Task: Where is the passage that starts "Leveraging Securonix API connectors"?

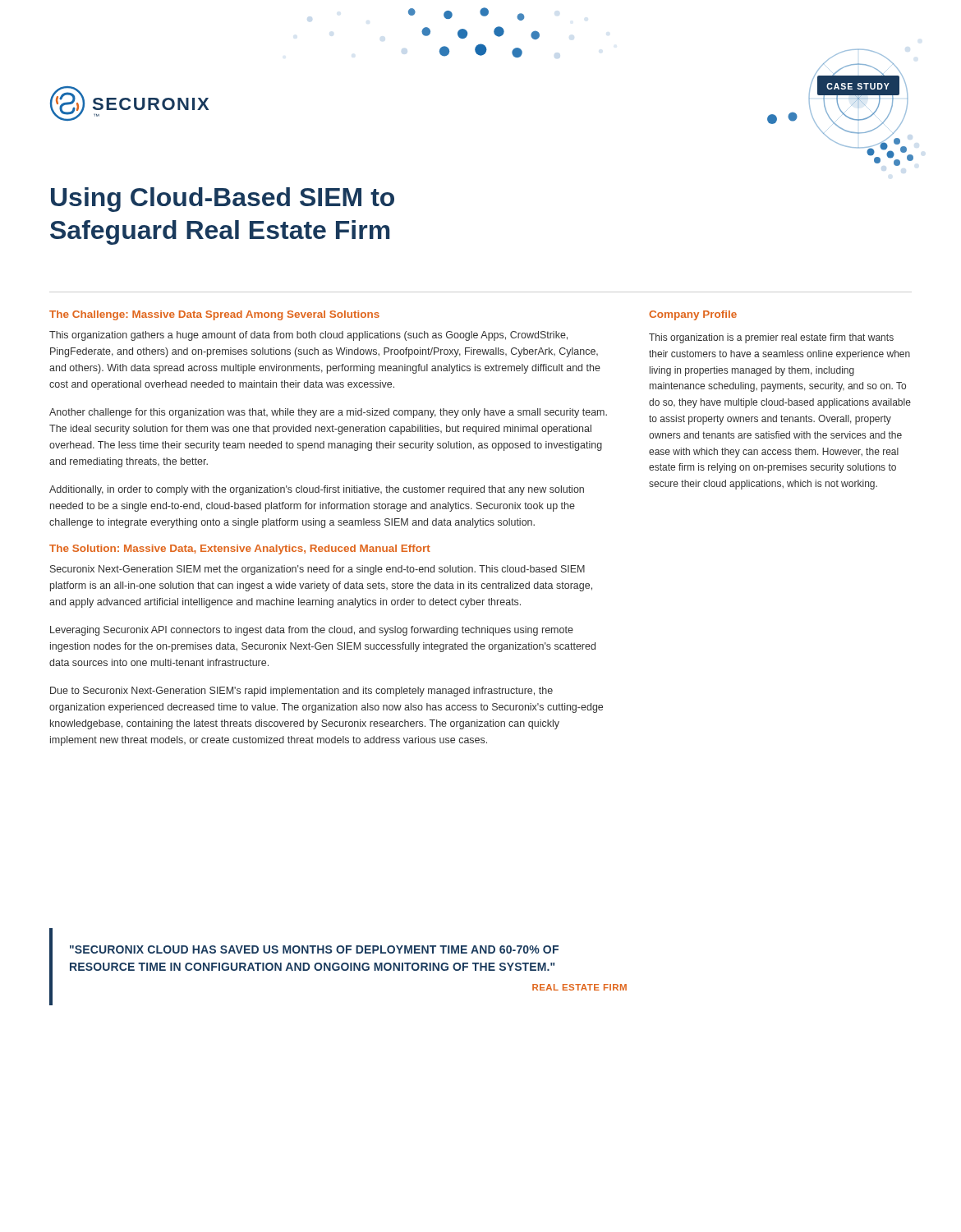Action: coord(329,646)
